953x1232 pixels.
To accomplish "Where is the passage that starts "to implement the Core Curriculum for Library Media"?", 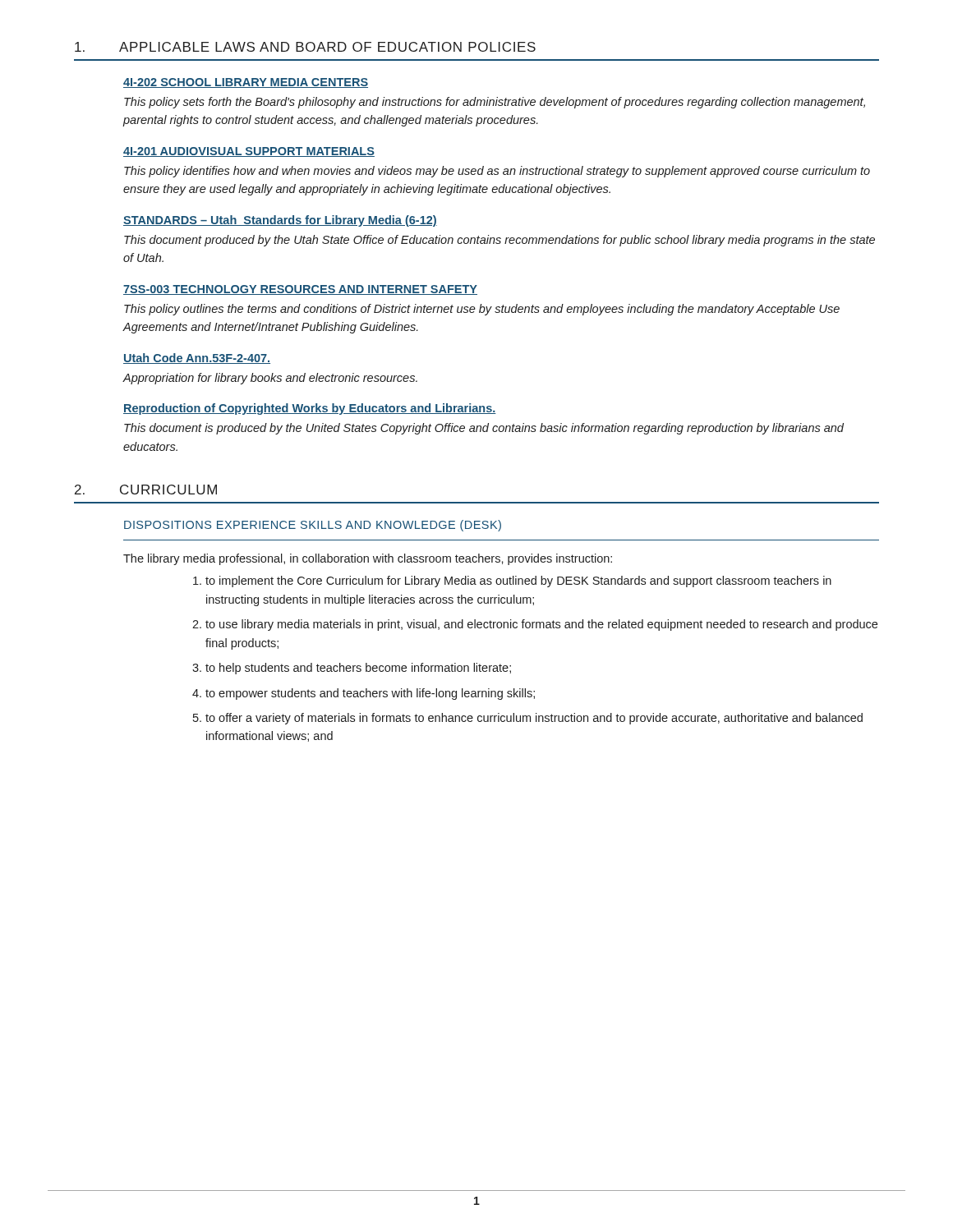I will click(x=519, y=590).
